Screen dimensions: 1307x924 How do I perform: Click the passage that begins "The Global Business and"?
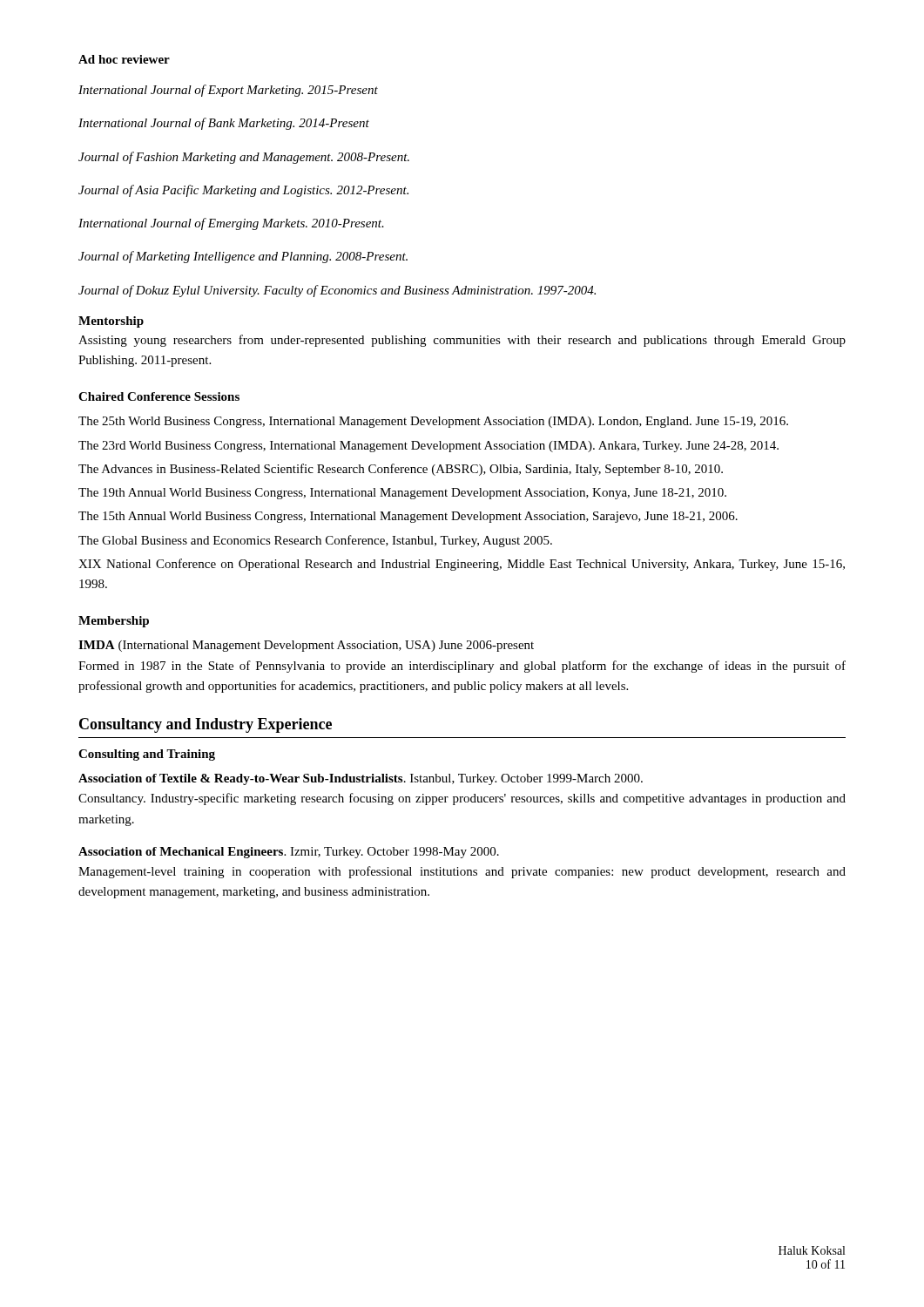point(316,540)
